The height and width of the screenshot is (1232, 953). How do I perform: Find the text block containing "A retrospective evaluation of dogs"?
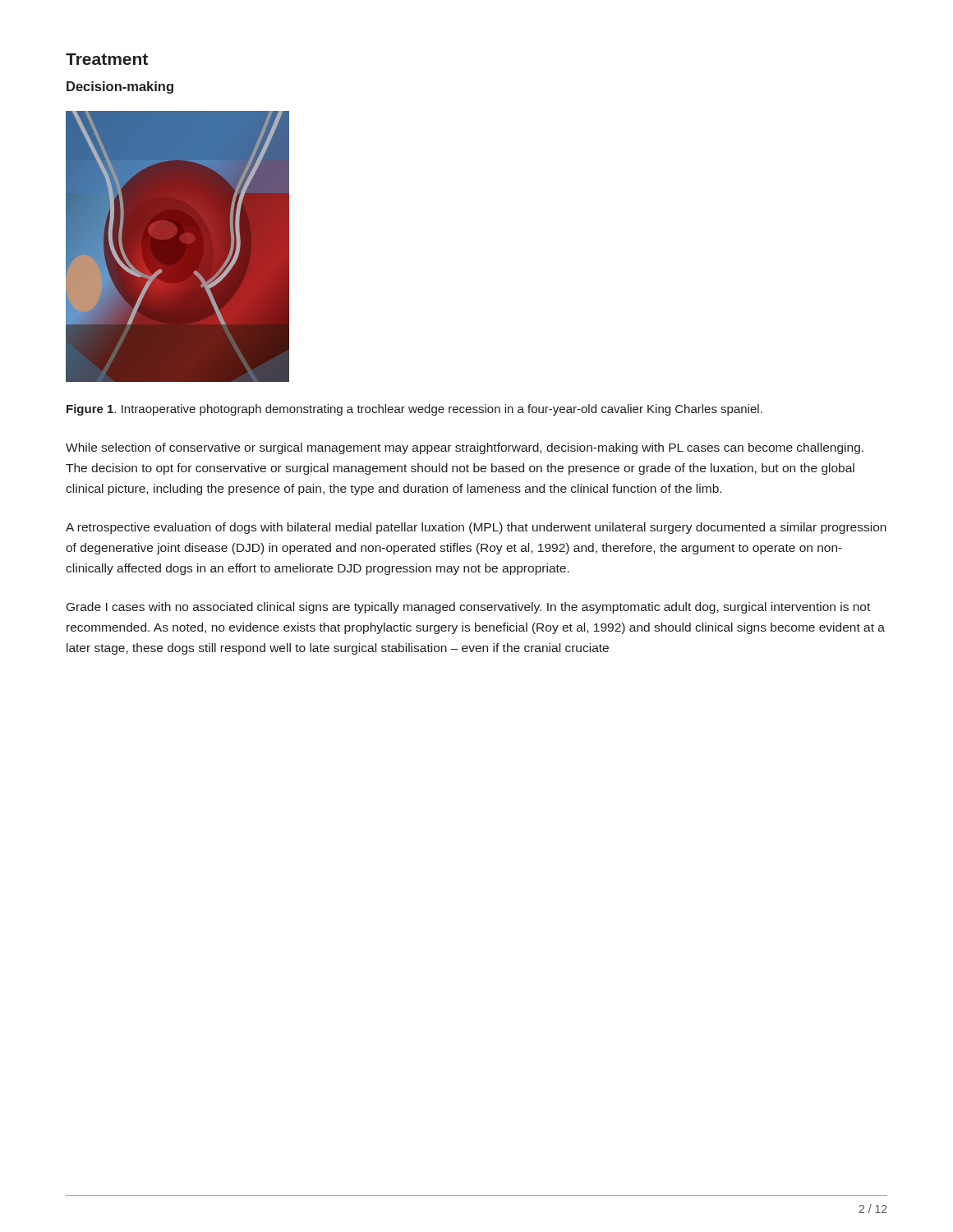click(476, 547)
